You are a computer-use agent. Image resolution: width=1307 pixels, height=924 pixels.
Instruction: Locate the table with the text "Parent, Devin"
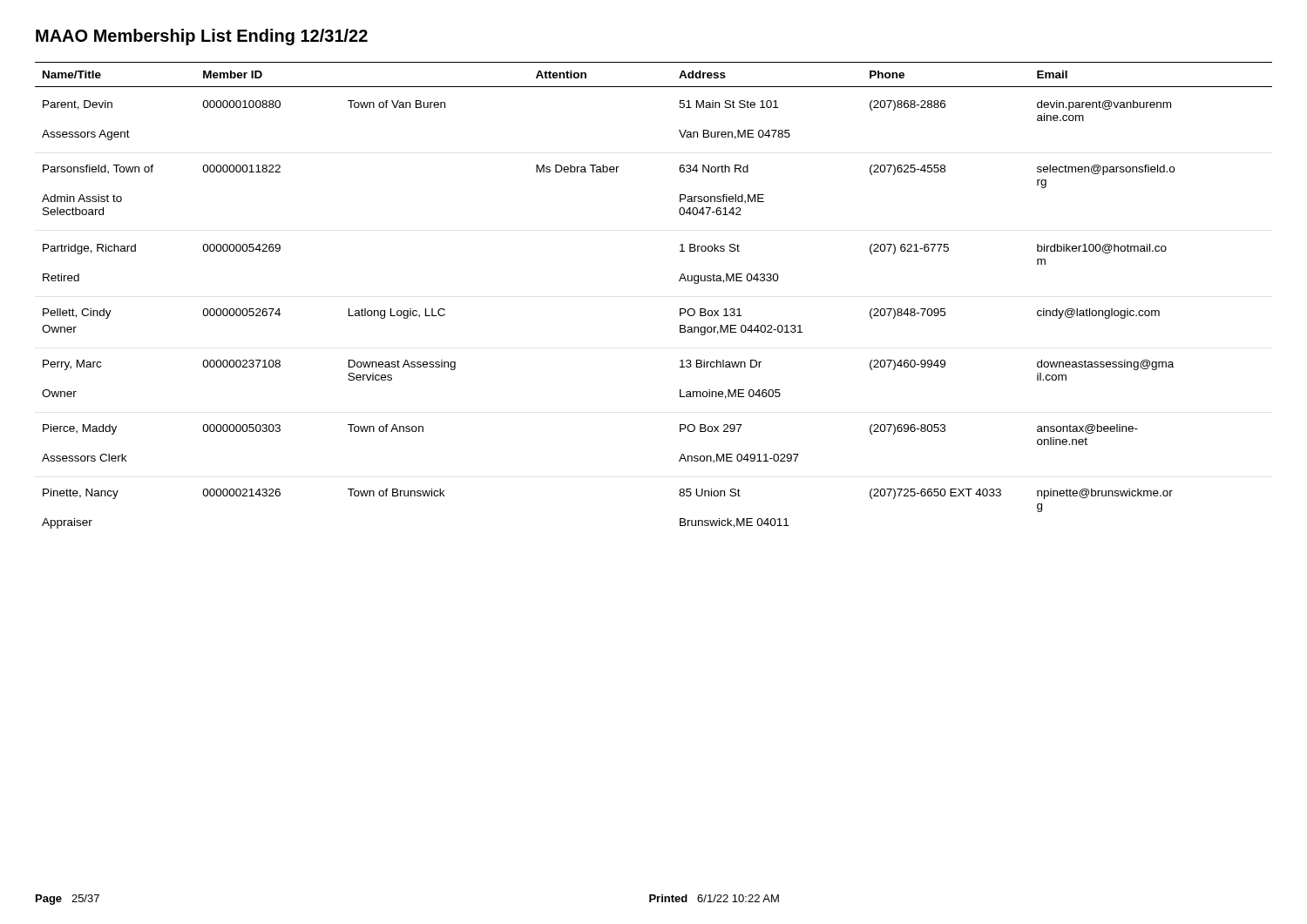coord(654,301)
